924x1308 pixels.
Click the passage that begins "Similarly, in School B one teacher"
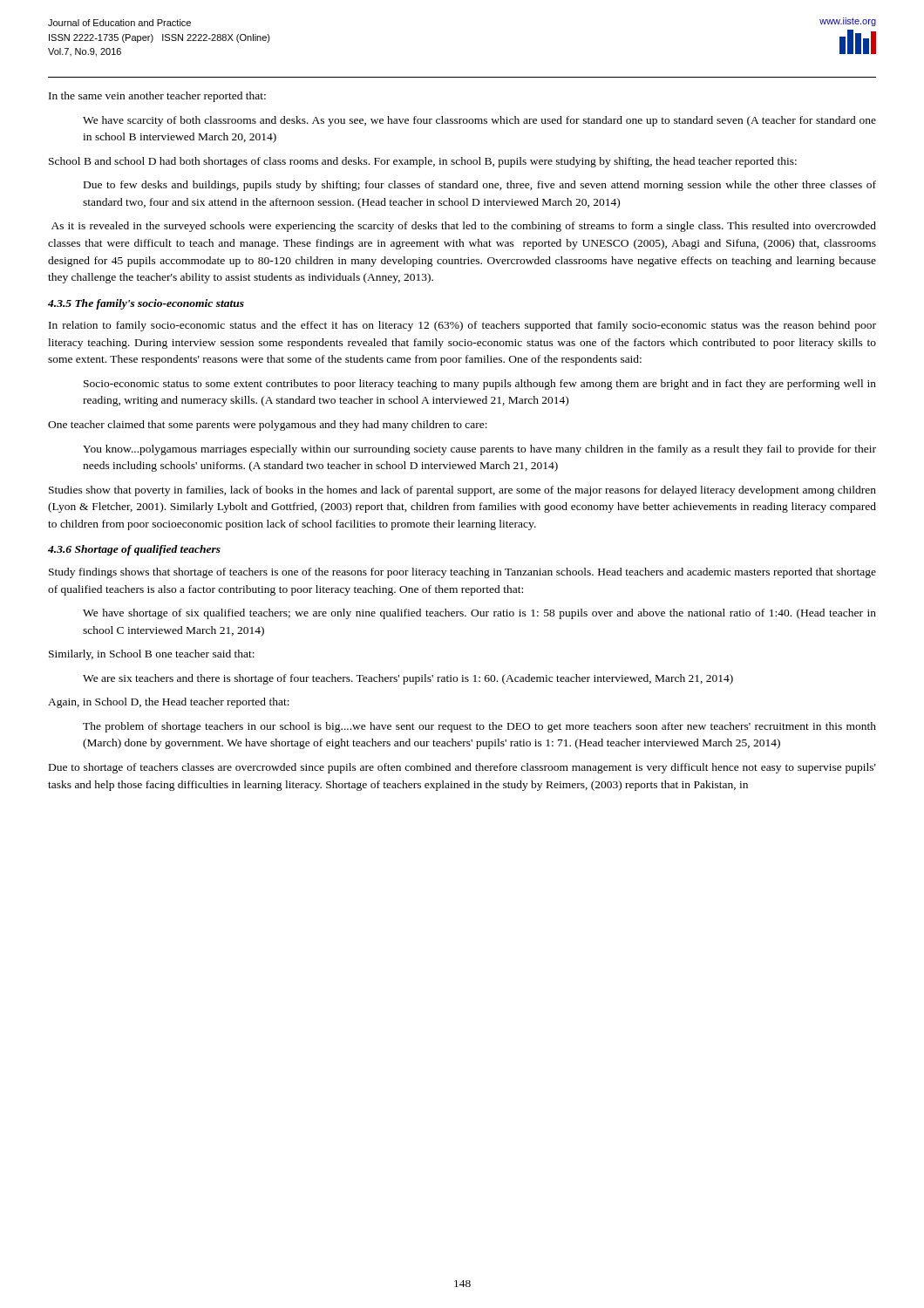(x=152, y=655)
